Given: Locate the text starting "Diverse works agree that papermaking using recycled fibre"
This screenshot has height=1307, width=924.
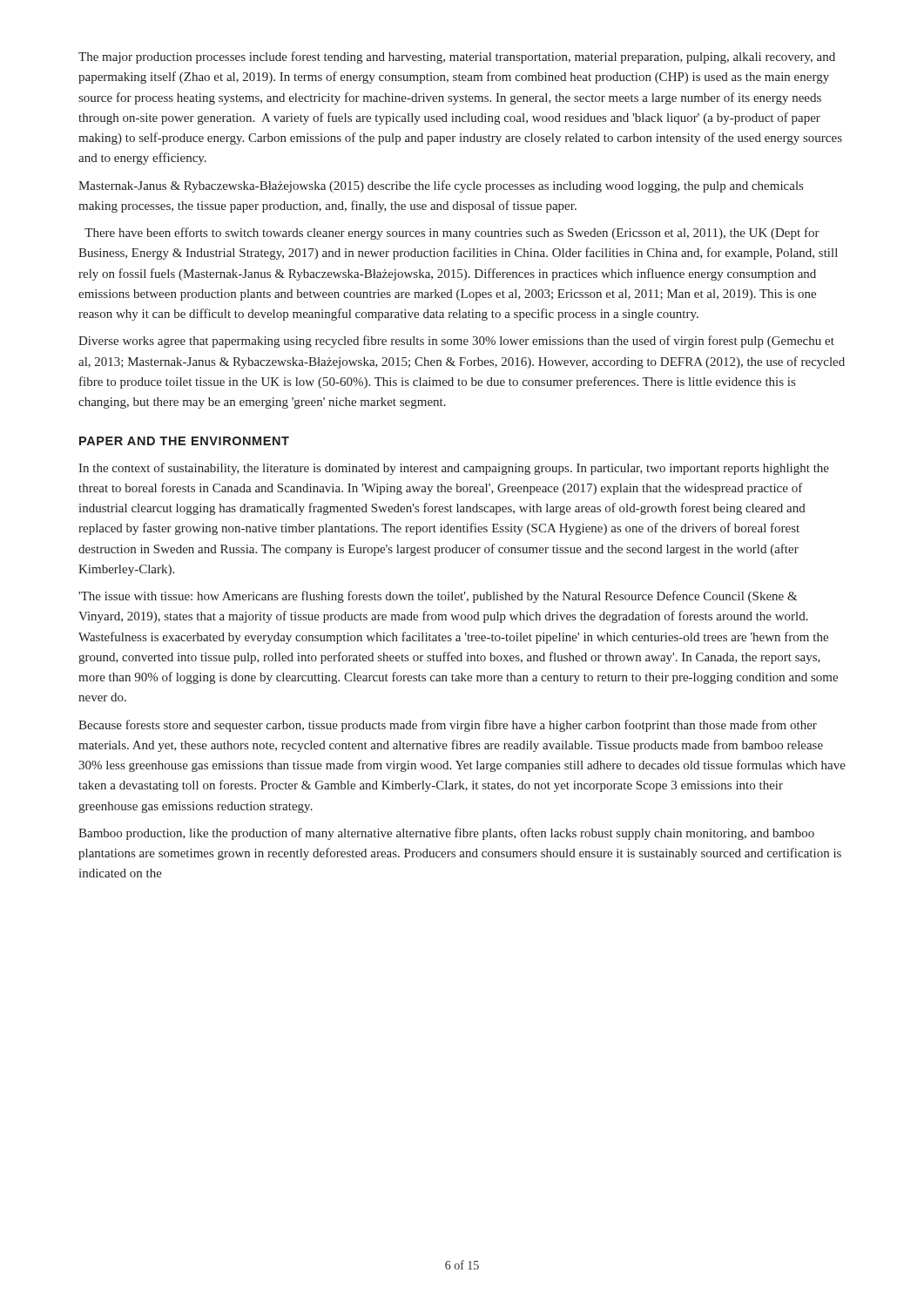Looking at the screenshot, I should point(462,372).
